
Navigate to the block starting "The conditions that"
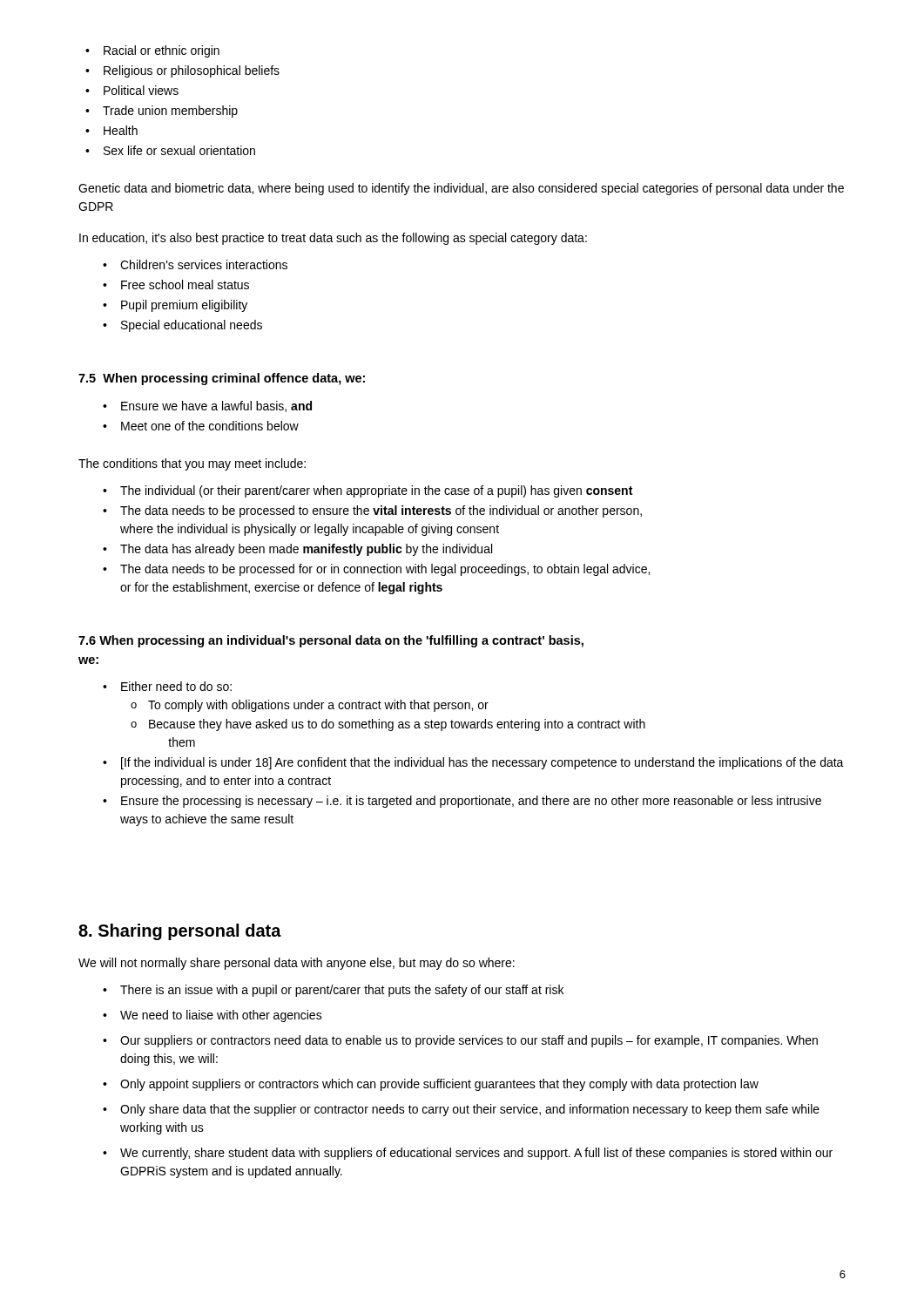192,464
